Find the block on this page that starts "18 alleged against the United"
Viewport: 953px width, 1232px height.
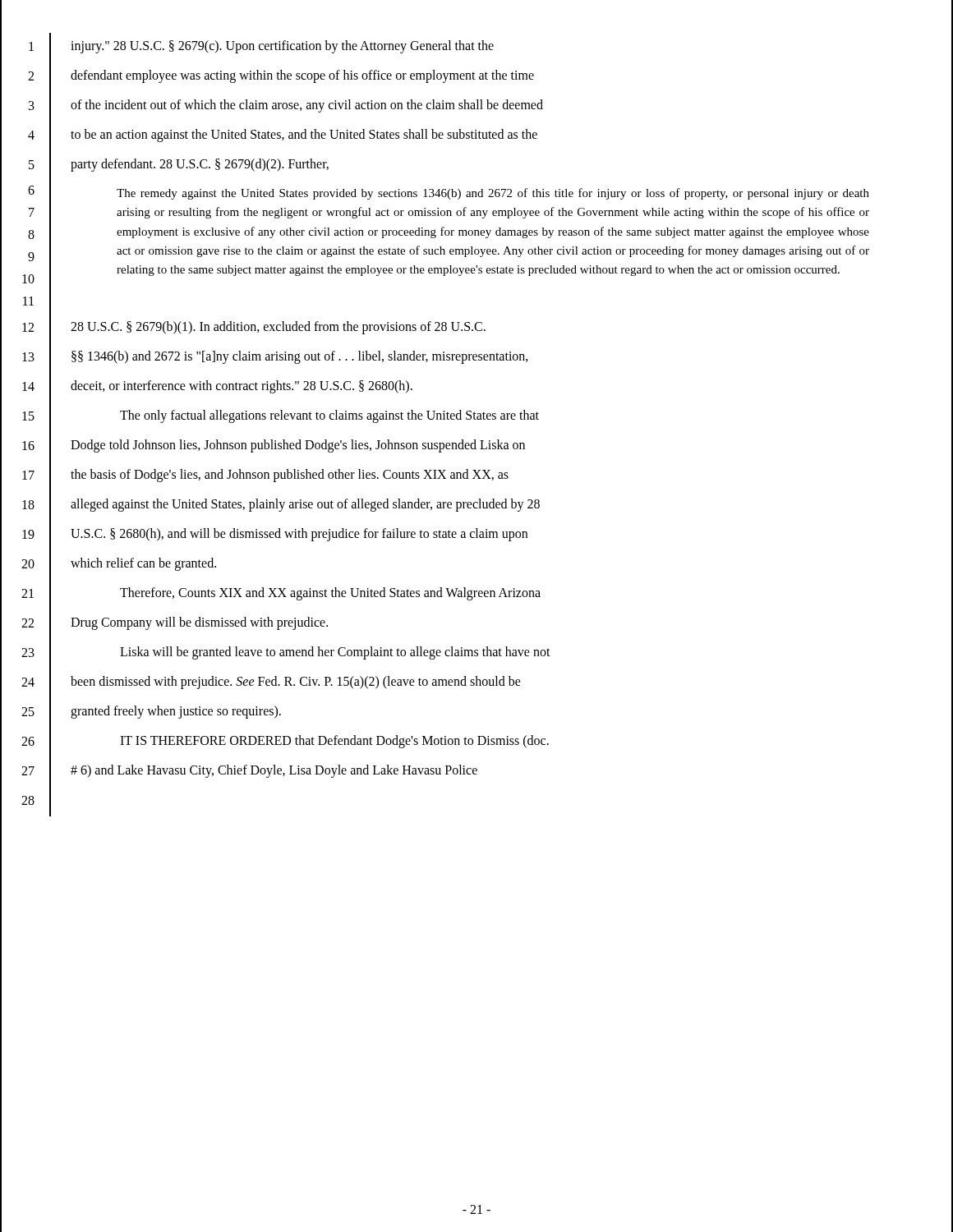coord(476,506)
